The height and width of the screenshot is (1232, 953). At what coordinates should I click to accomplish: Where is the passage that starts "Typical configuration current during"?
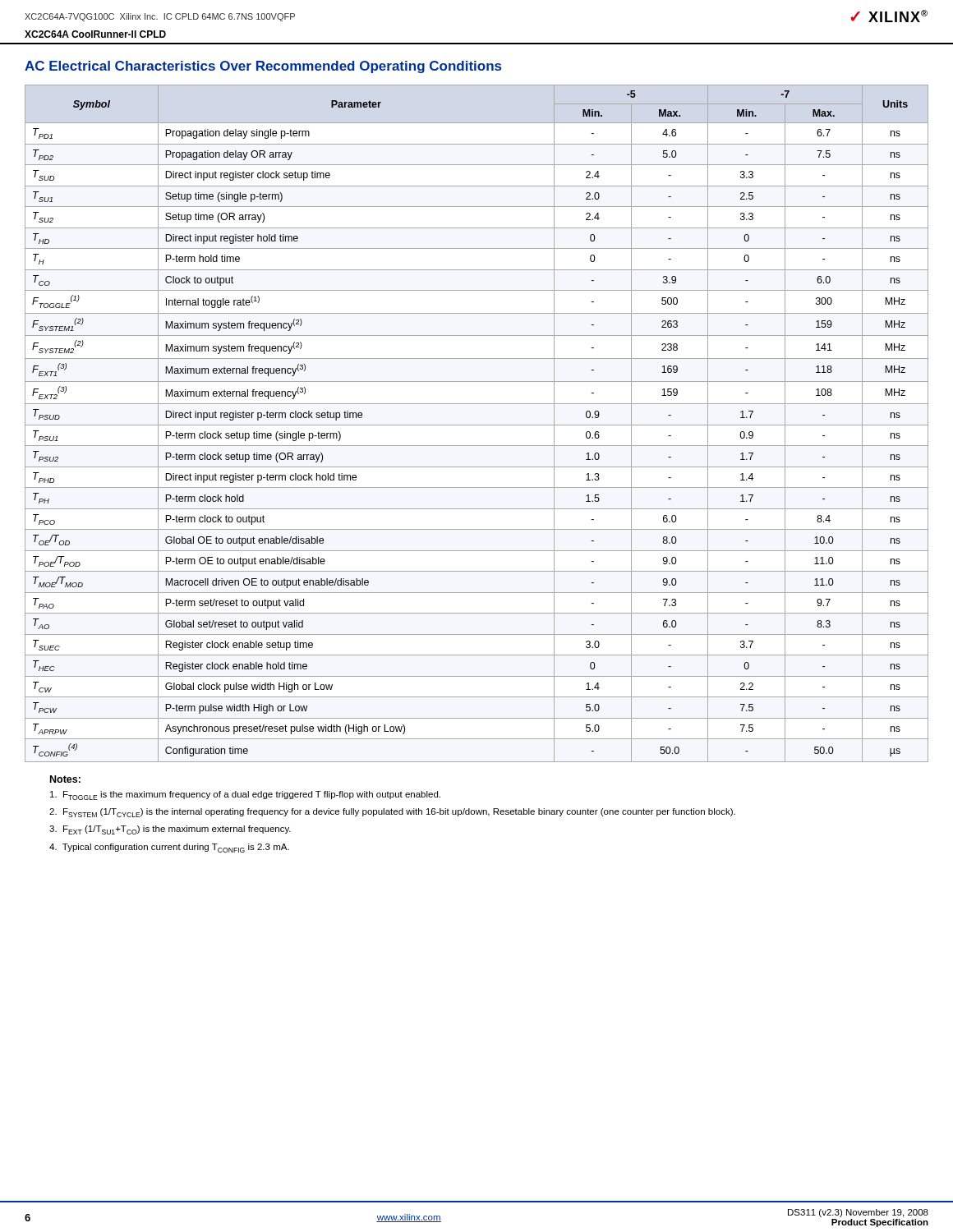pyautogui.click(x=169, y=848)
